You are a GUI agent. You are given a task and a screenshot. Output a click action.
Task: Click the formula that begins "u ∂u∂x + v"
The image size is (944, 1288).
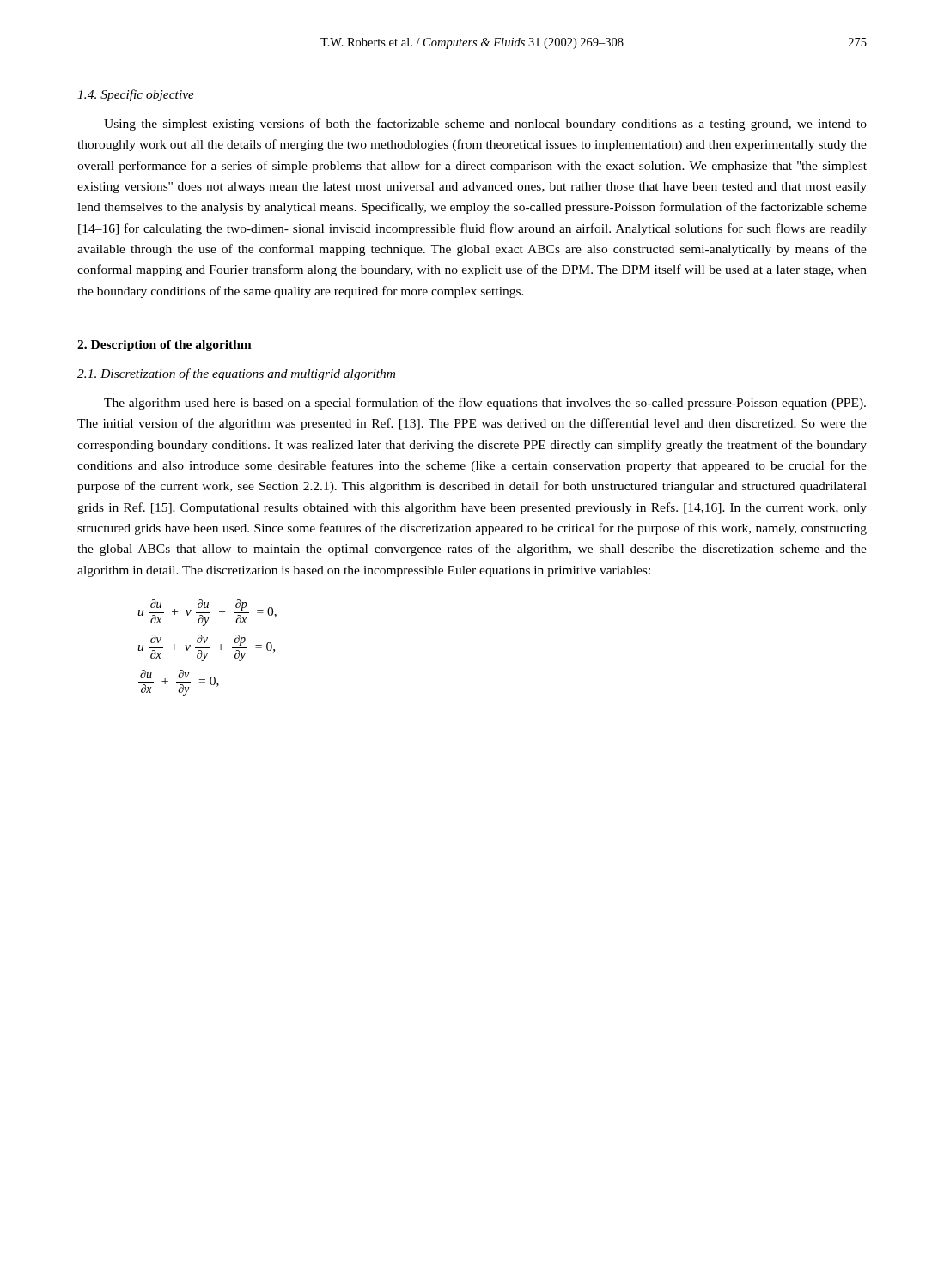coord(207,613)
